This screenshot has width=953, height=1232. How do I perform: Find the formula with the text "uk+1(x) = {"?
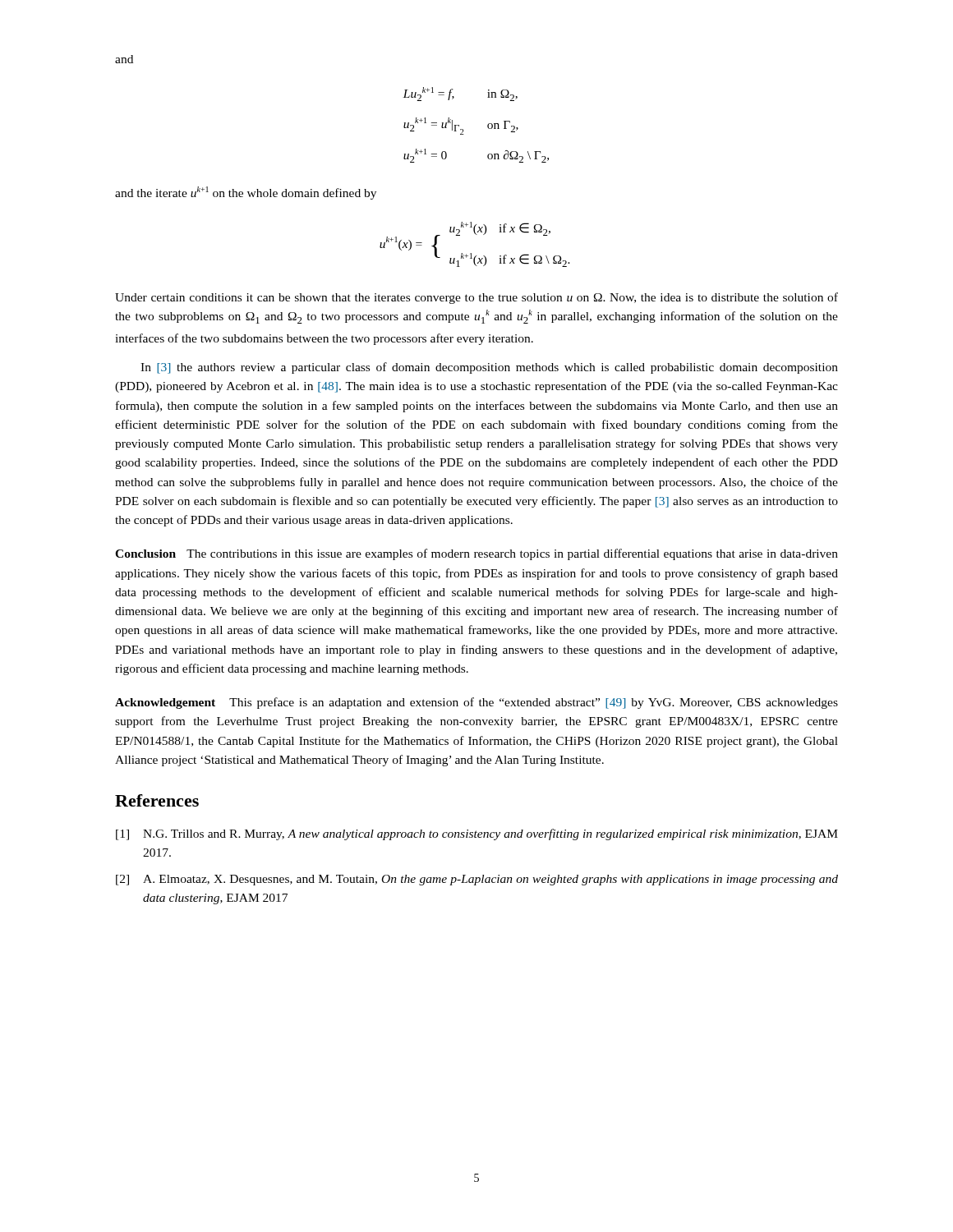click(476, 245)
